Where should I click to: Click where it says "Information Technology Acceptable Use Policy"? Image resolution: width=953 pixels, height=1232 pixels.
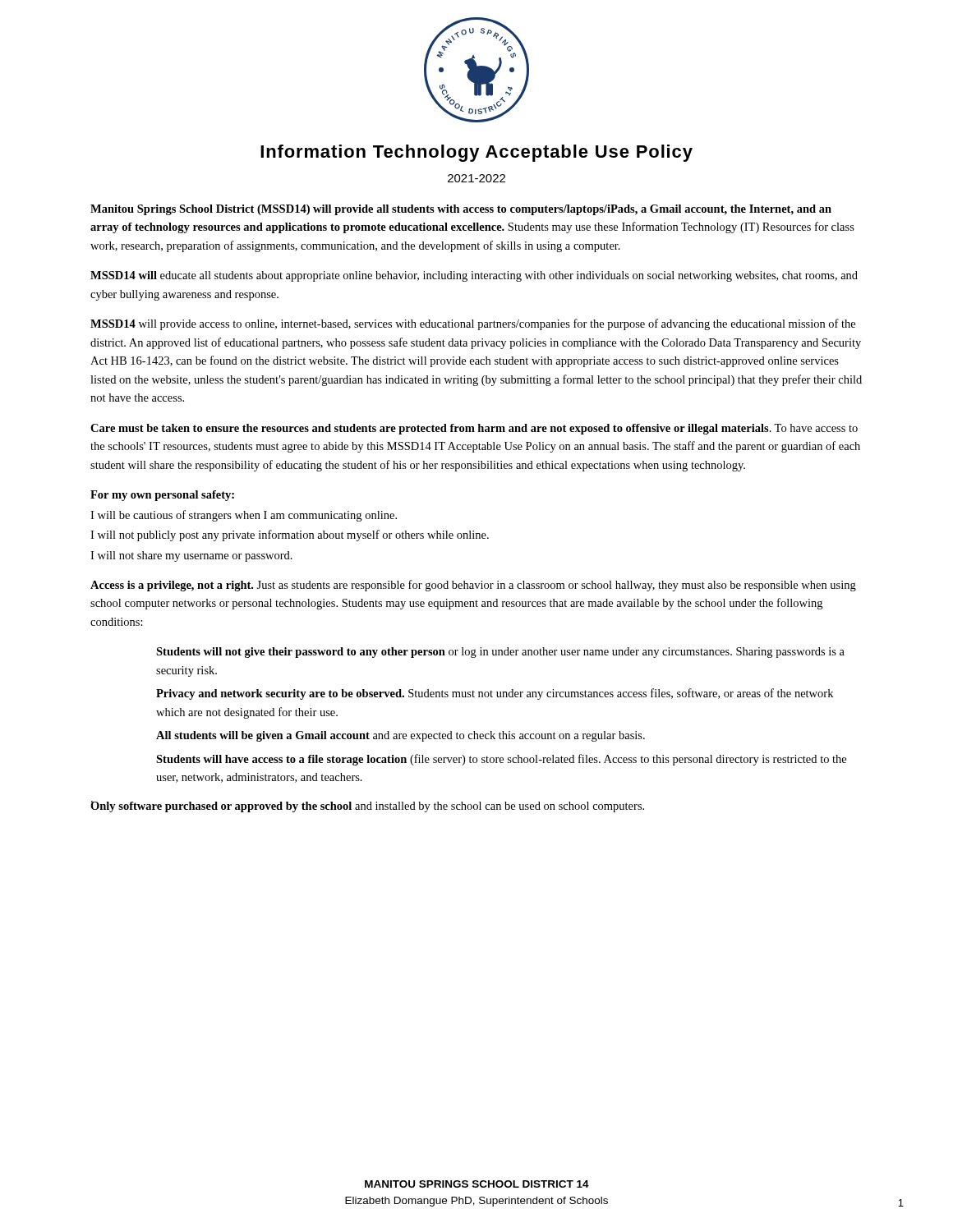click(x=476, y=152)
